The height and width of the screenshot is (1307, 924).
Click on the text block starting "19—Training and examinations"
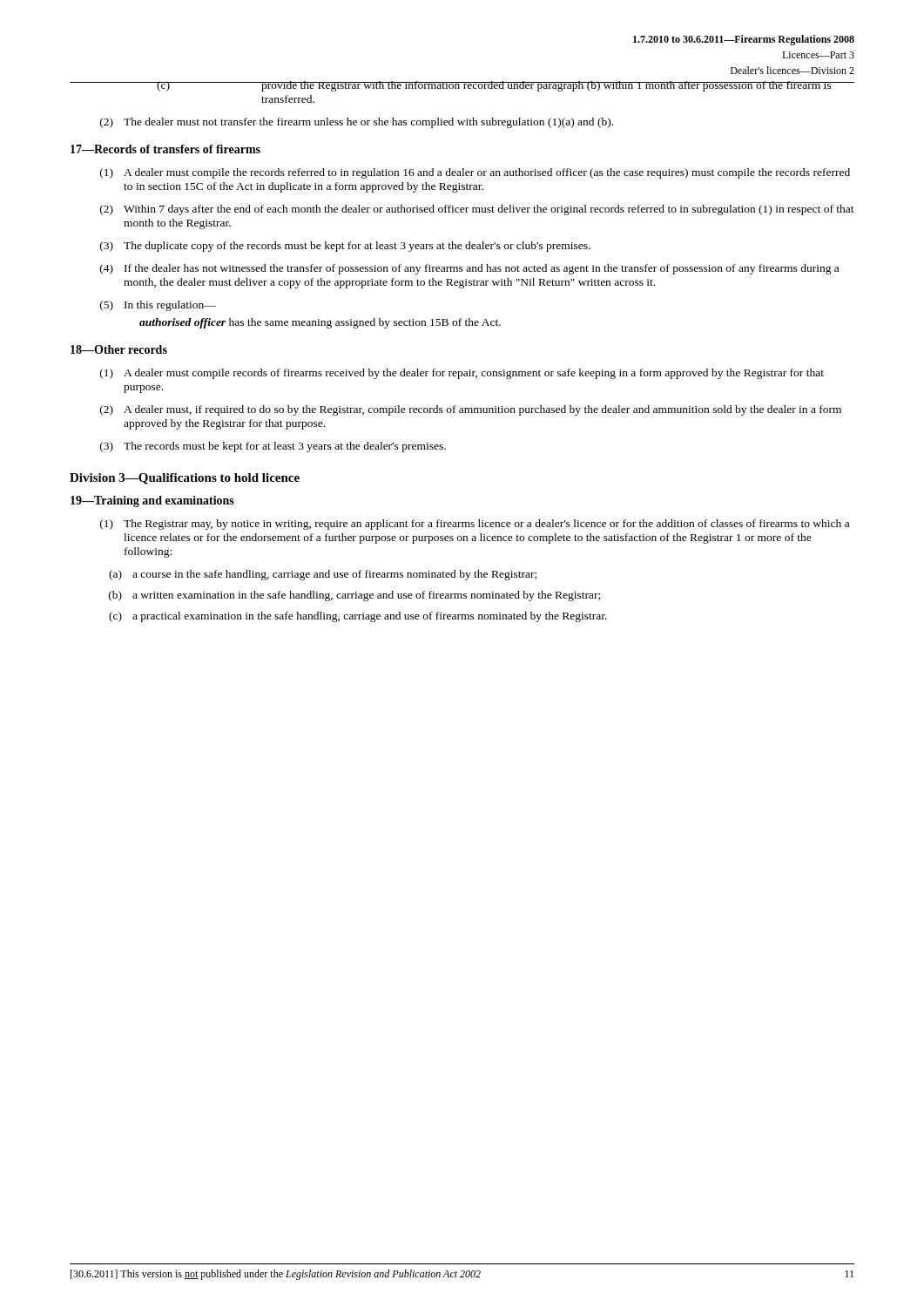152,501
